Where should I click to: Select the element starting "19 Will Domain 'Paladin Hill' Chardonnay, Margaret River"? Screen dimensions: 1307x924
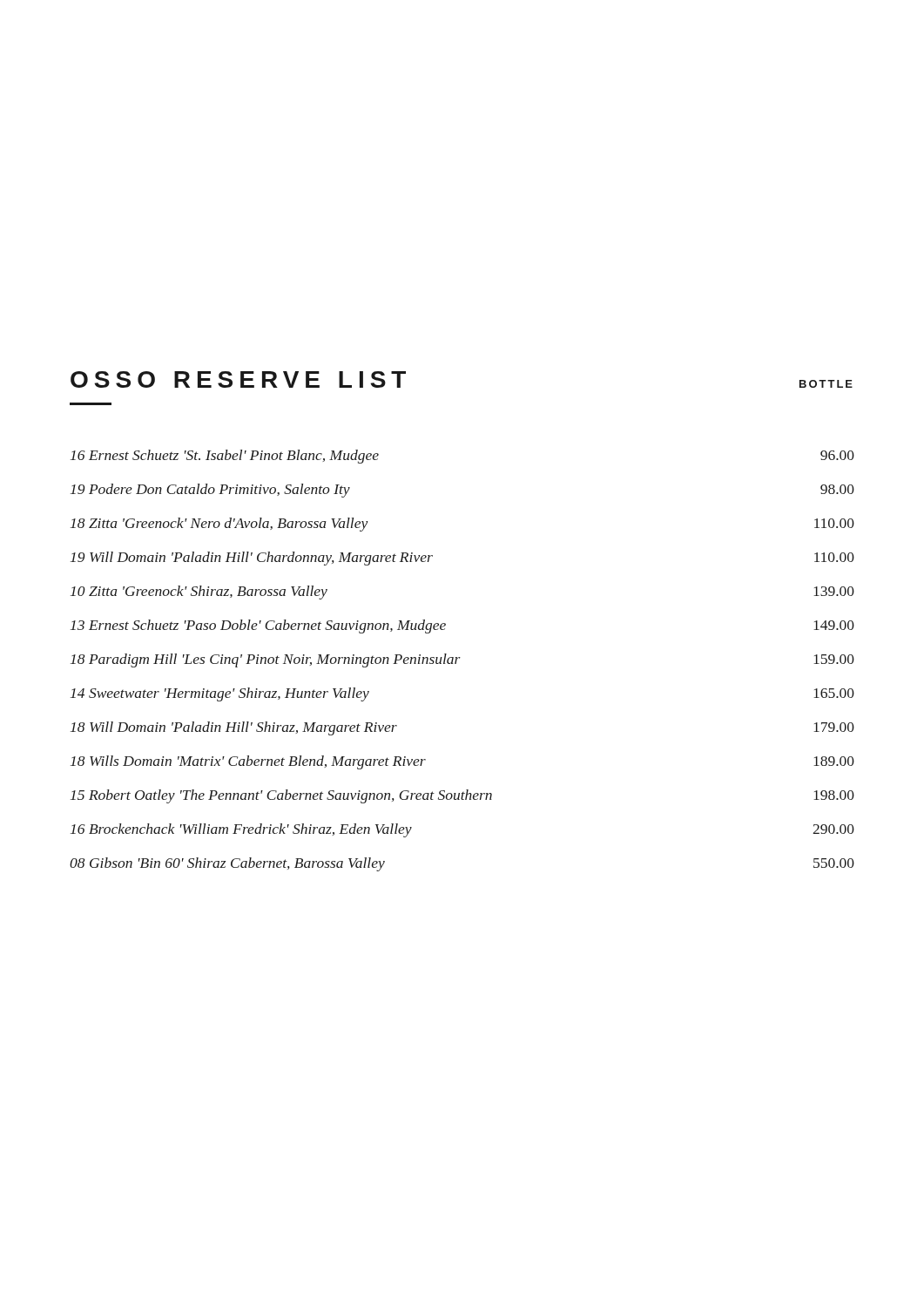(247, 558)
